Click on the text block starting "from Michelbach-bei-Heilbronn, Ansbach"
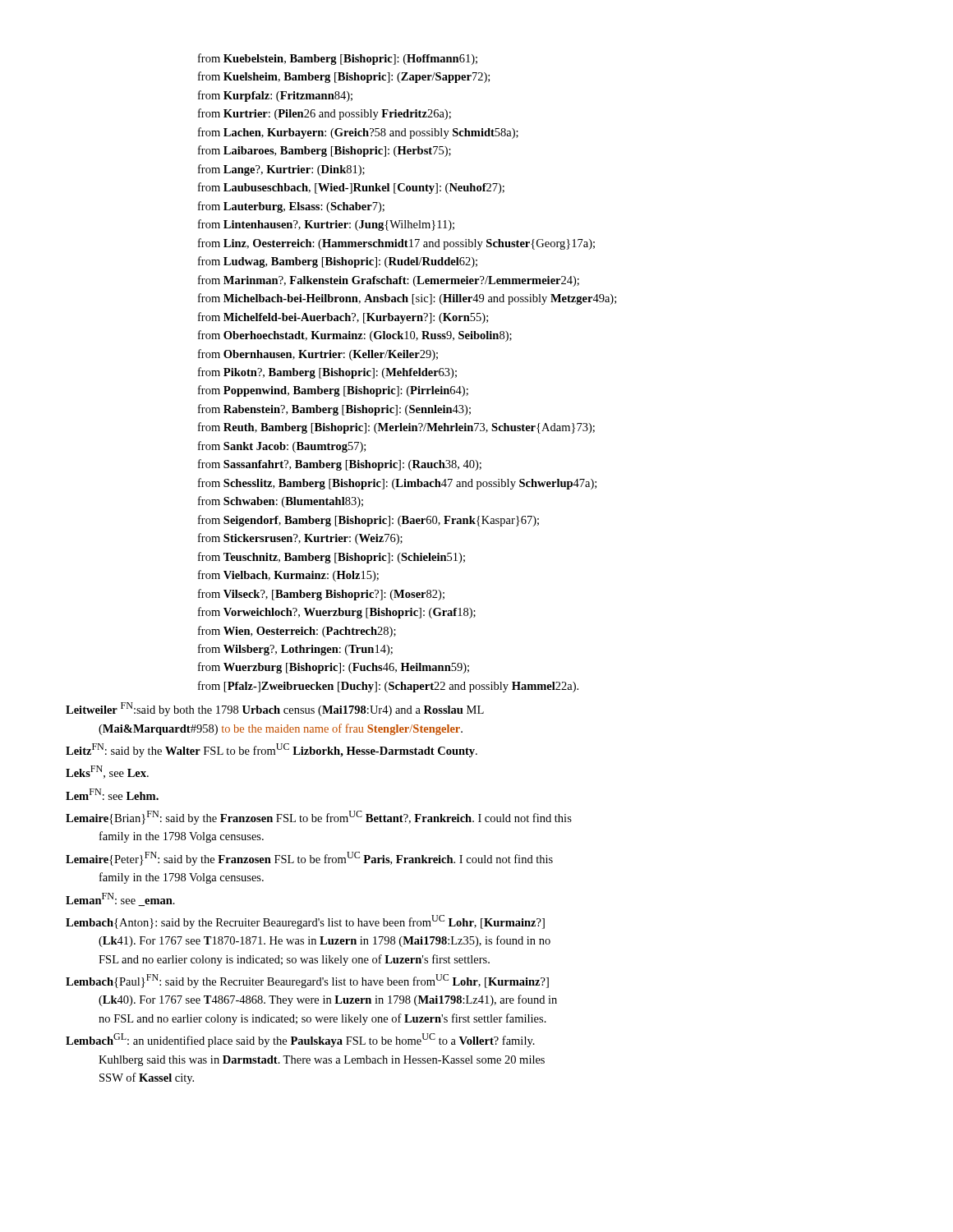Screen dimensions: 1232x953 [x=407, y=298]
